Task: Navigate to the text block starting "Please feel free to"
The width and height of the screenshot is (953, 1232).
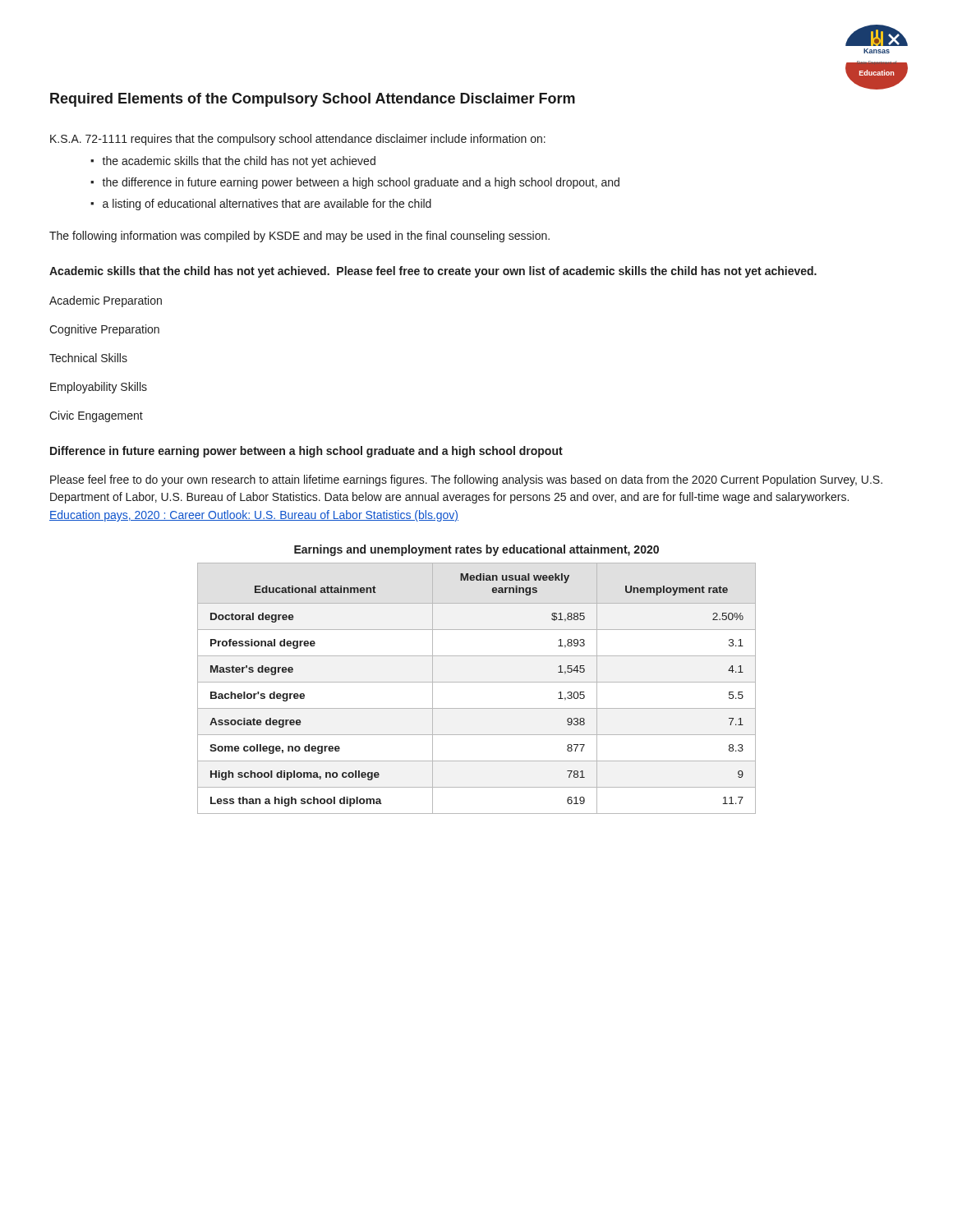Action: pyautogui.click(x=466, y=497)
